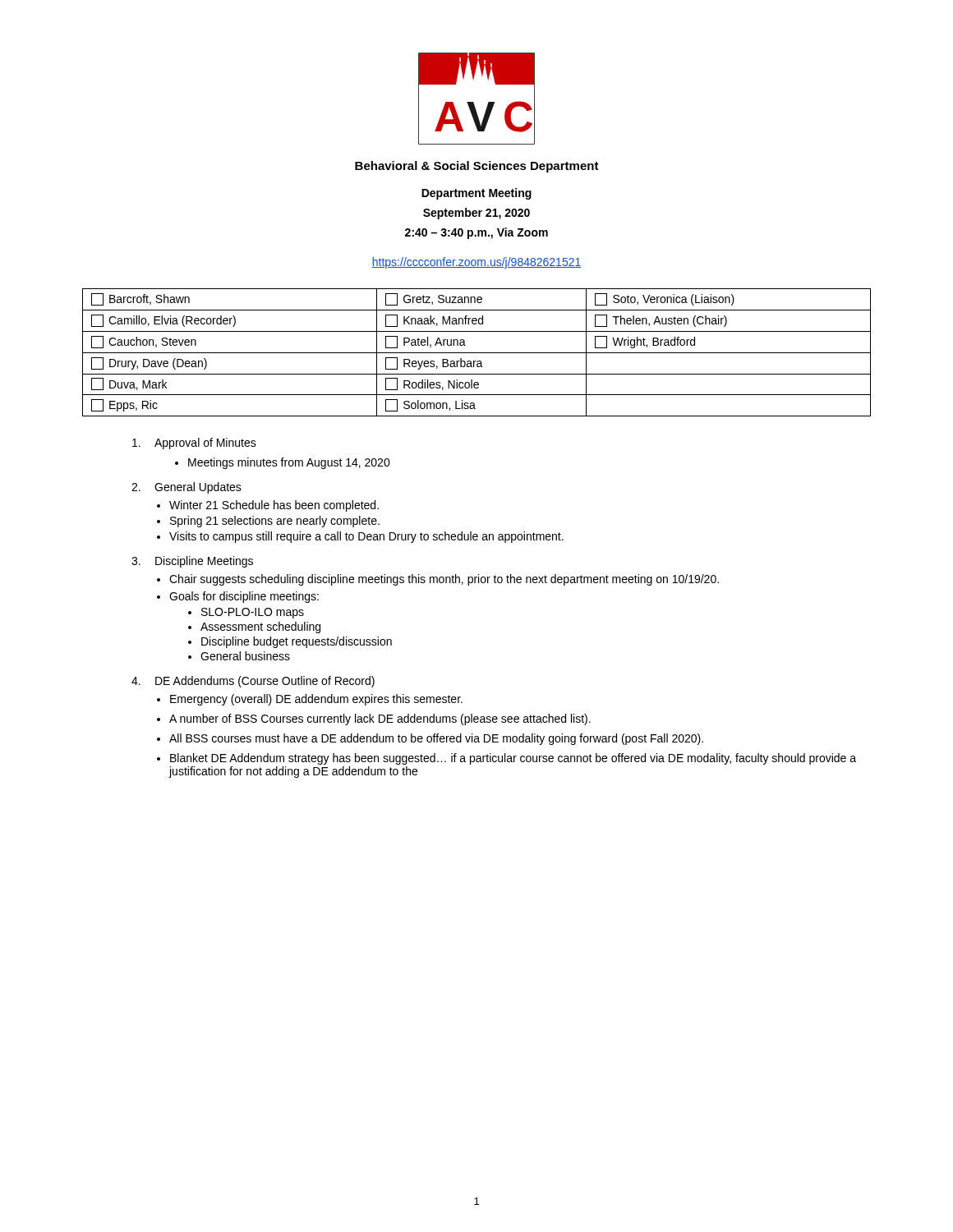The image size is (953, 1232).
Task: Find the block starting "General business"
Action: point(245,656)
